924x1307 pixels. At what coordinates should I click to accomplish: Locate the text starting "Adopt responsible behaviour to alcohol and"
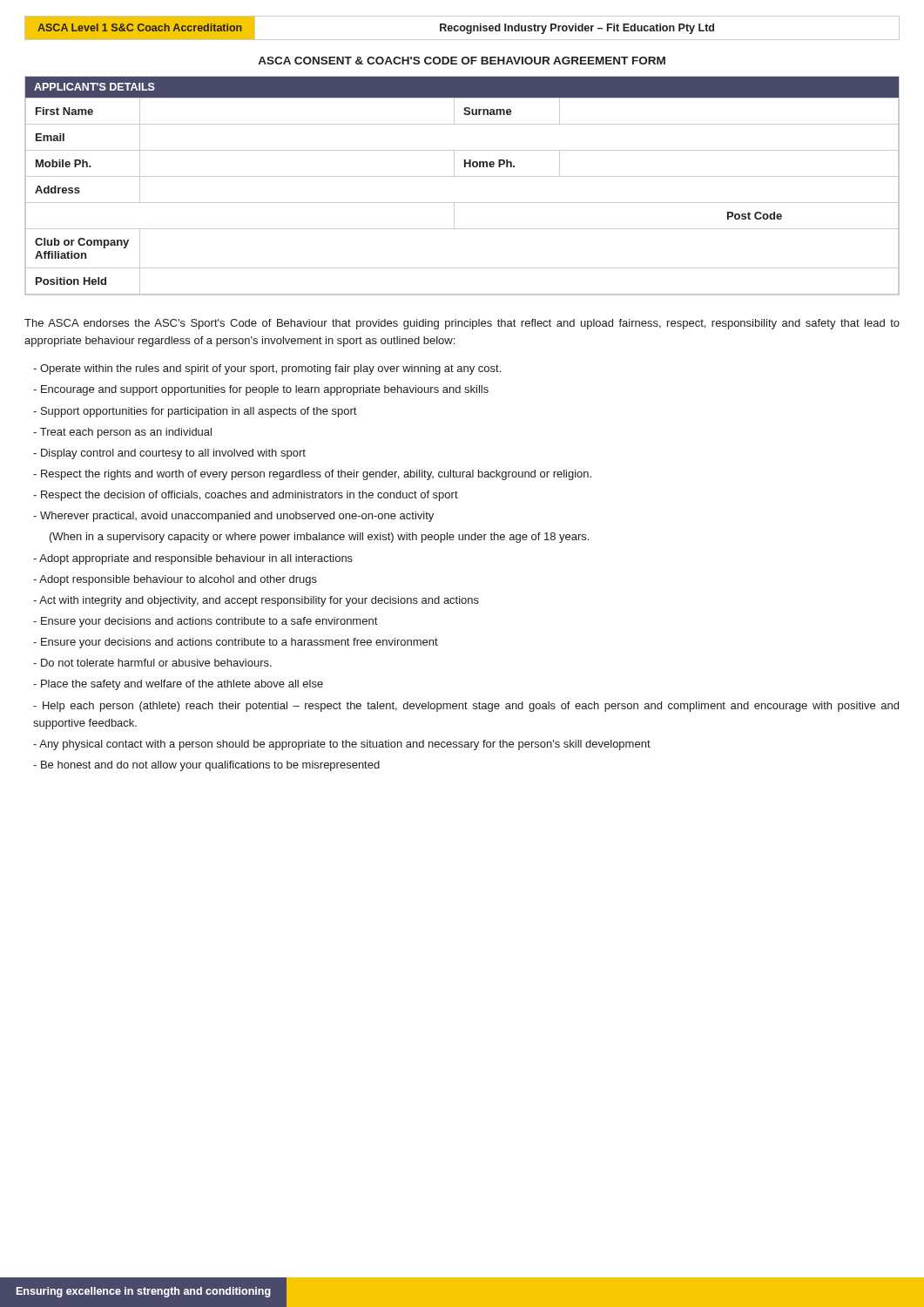pos(175,579)
